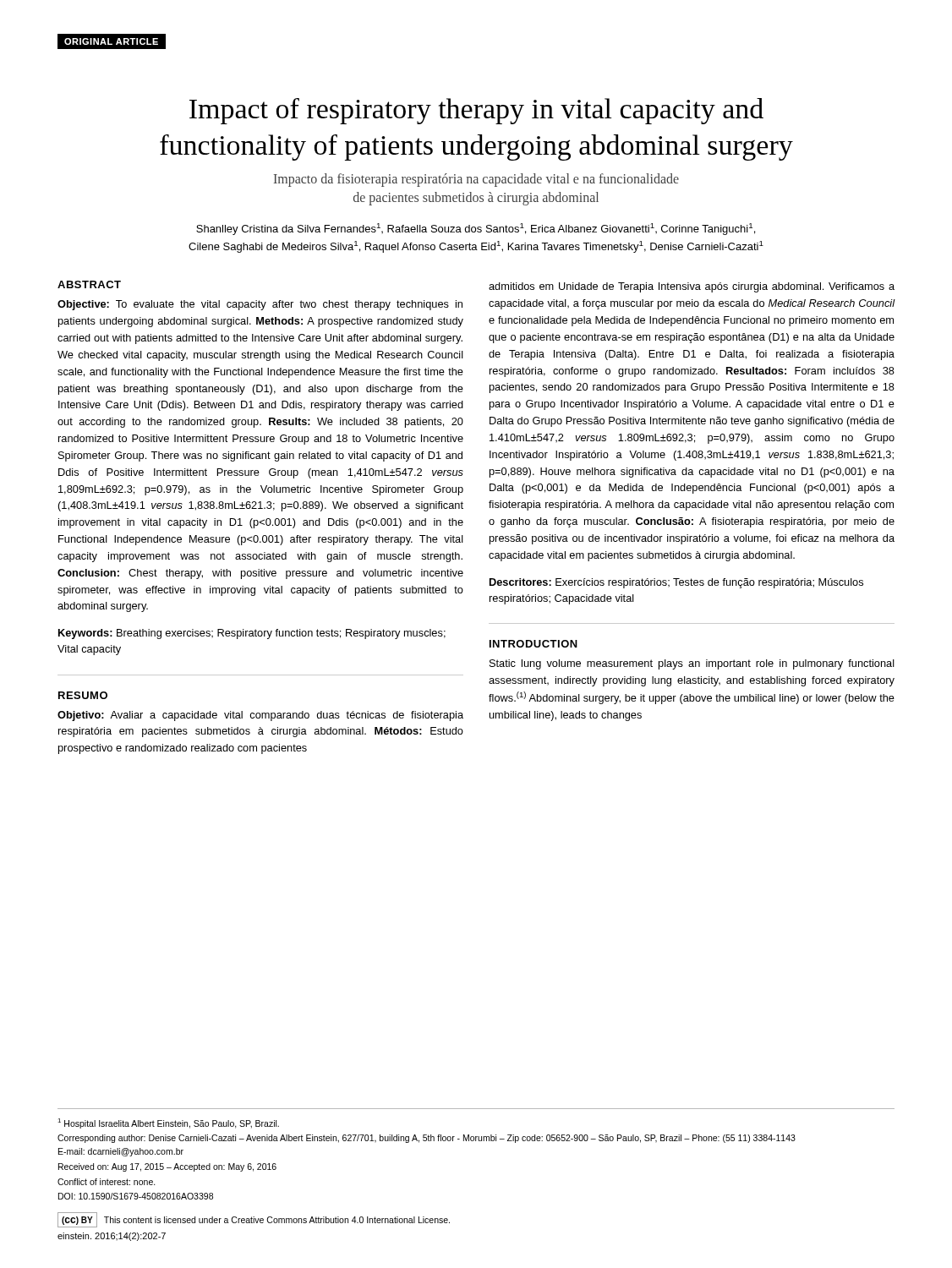
Task: Click on the text block containing "Descritores: Exercícios respiratórios; Testes de função respiratória; Músculos"
Action: pos(676,590)
